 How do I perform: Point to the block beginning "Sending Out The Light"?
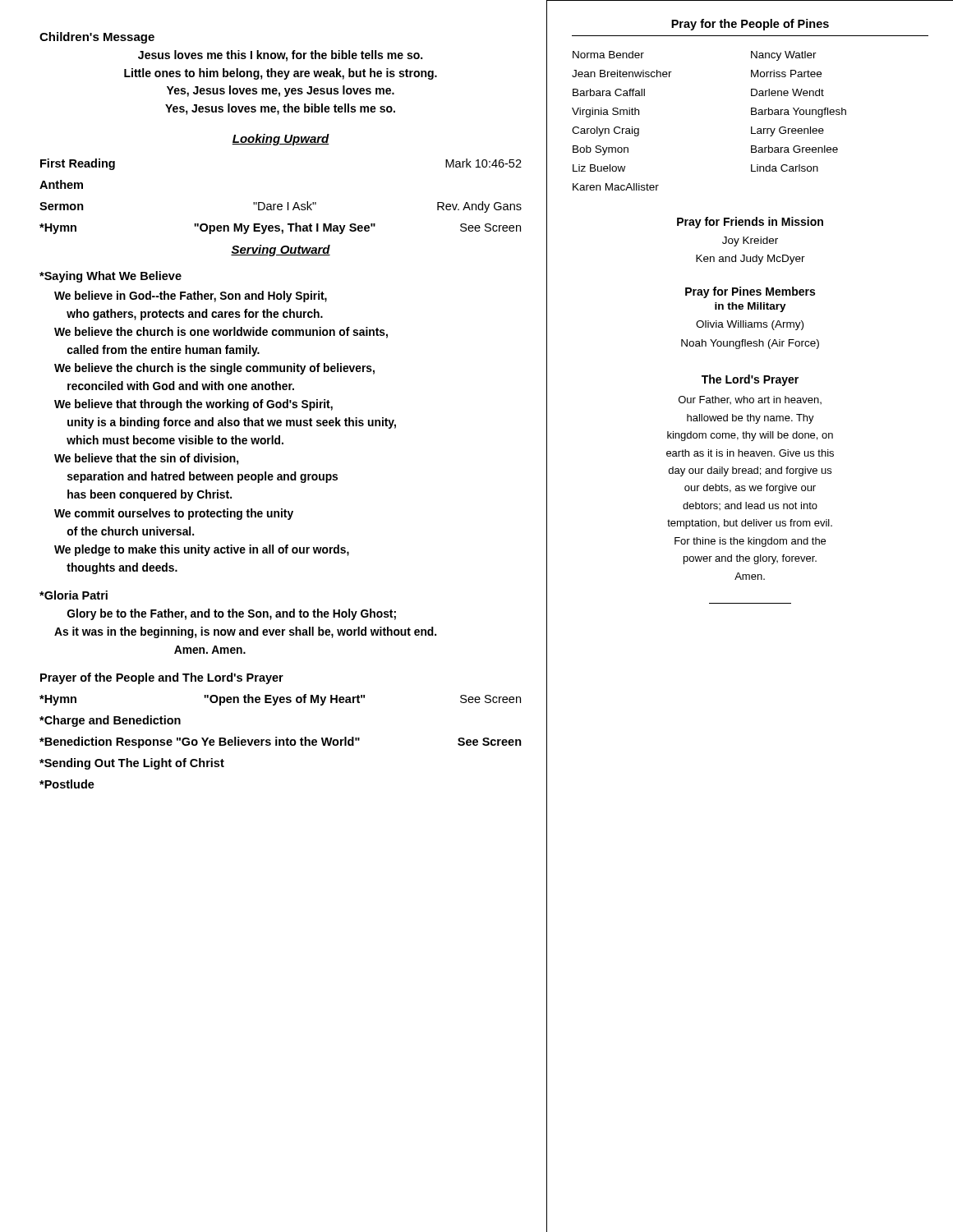tap(132, 763)
